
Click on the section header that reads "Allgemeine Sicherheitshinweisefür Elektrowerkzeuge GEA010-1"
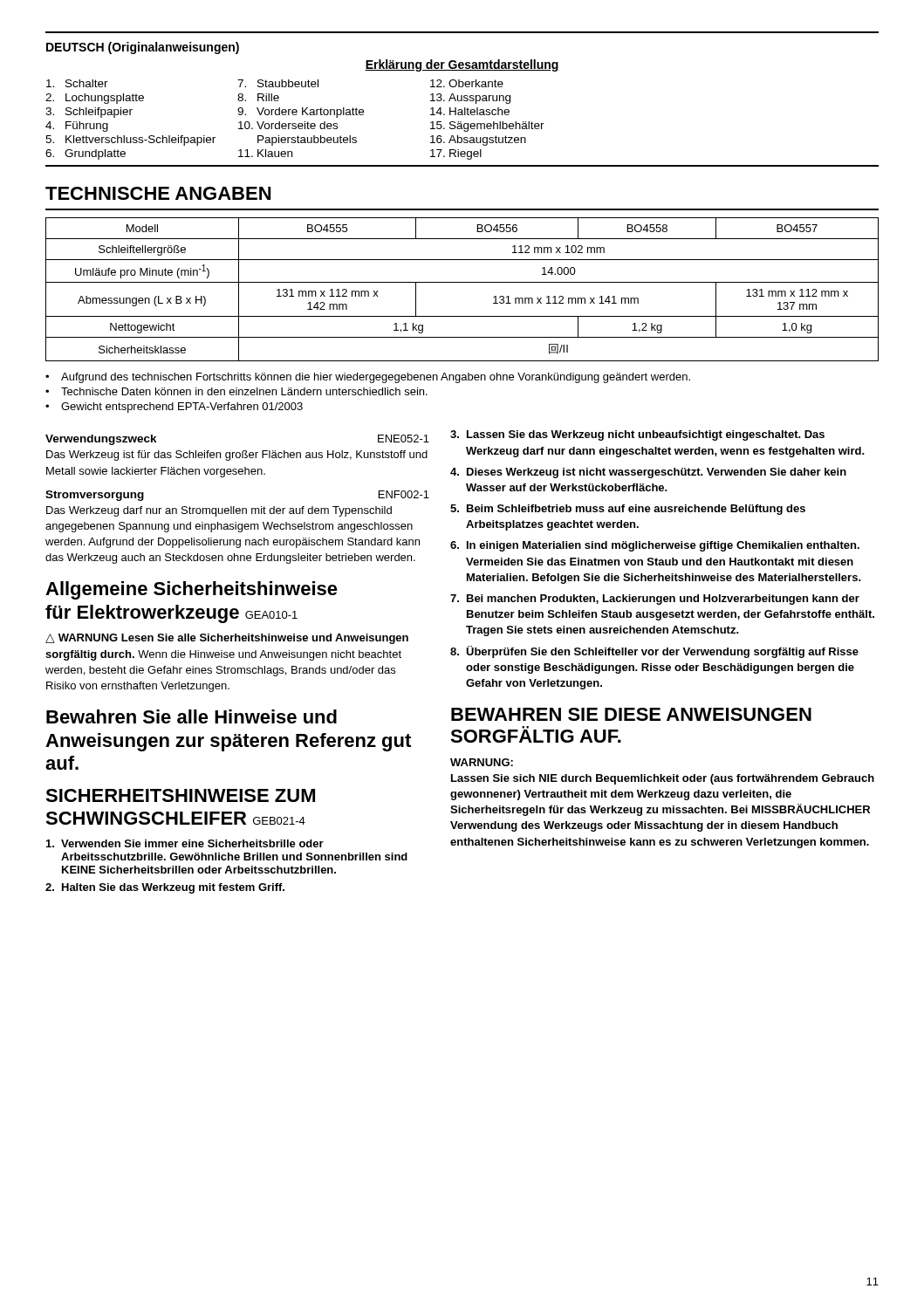coord(237,601)
